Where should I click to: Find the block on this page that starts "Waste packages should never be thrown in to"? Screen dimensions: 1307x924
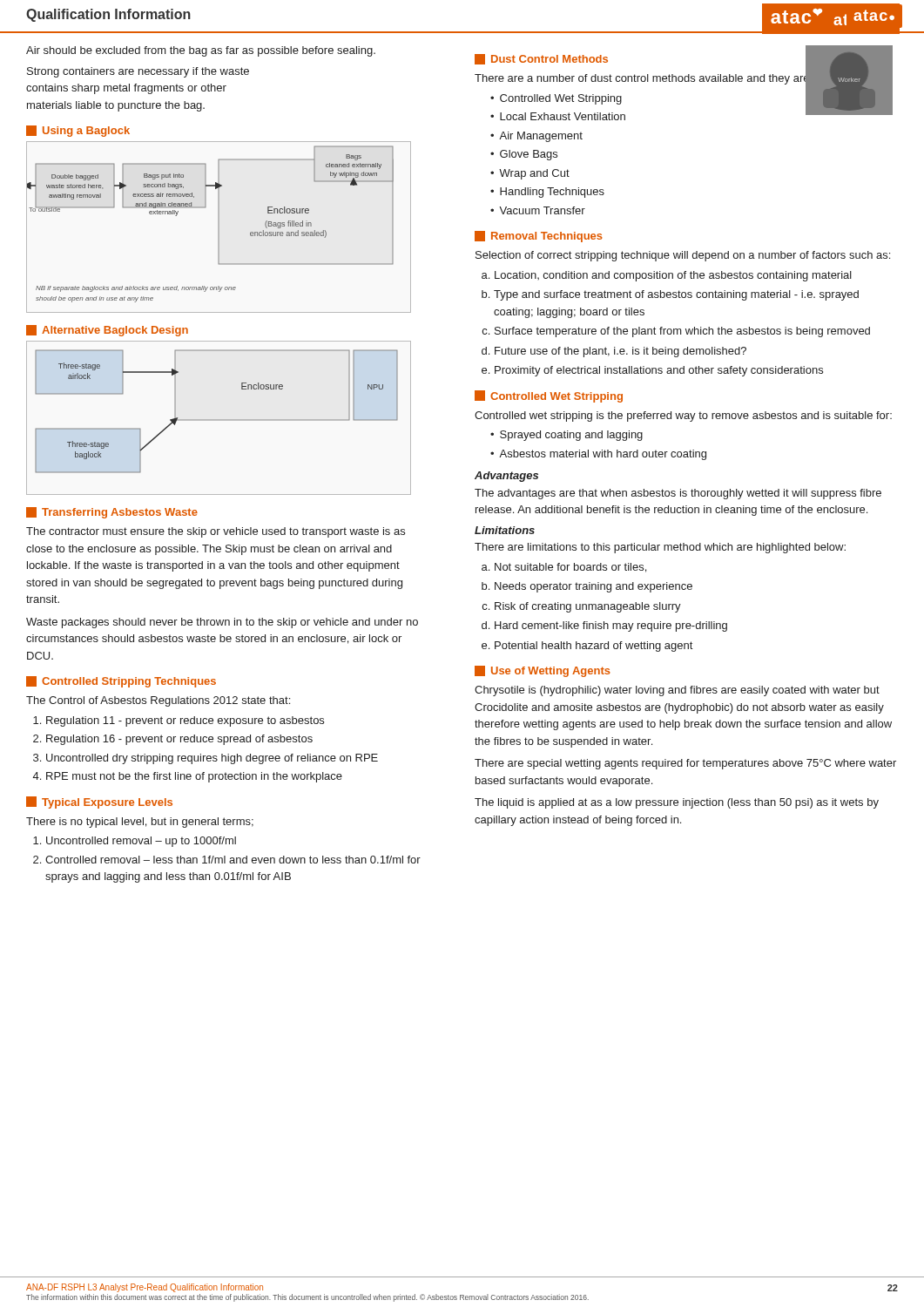coord(222,638)
